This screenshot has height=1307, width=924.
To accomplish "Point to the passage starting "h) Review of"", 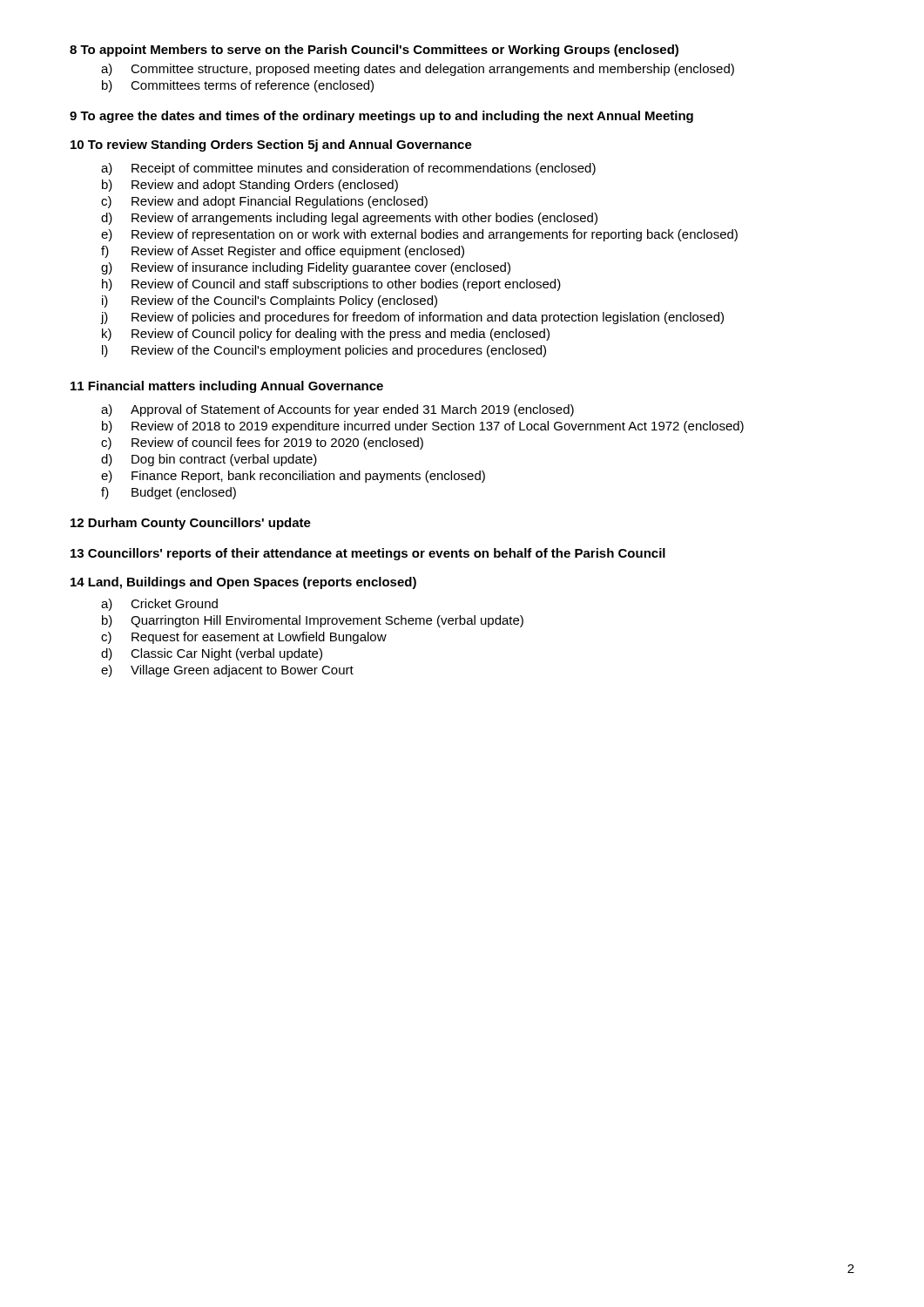I will [x=478, y=284].
